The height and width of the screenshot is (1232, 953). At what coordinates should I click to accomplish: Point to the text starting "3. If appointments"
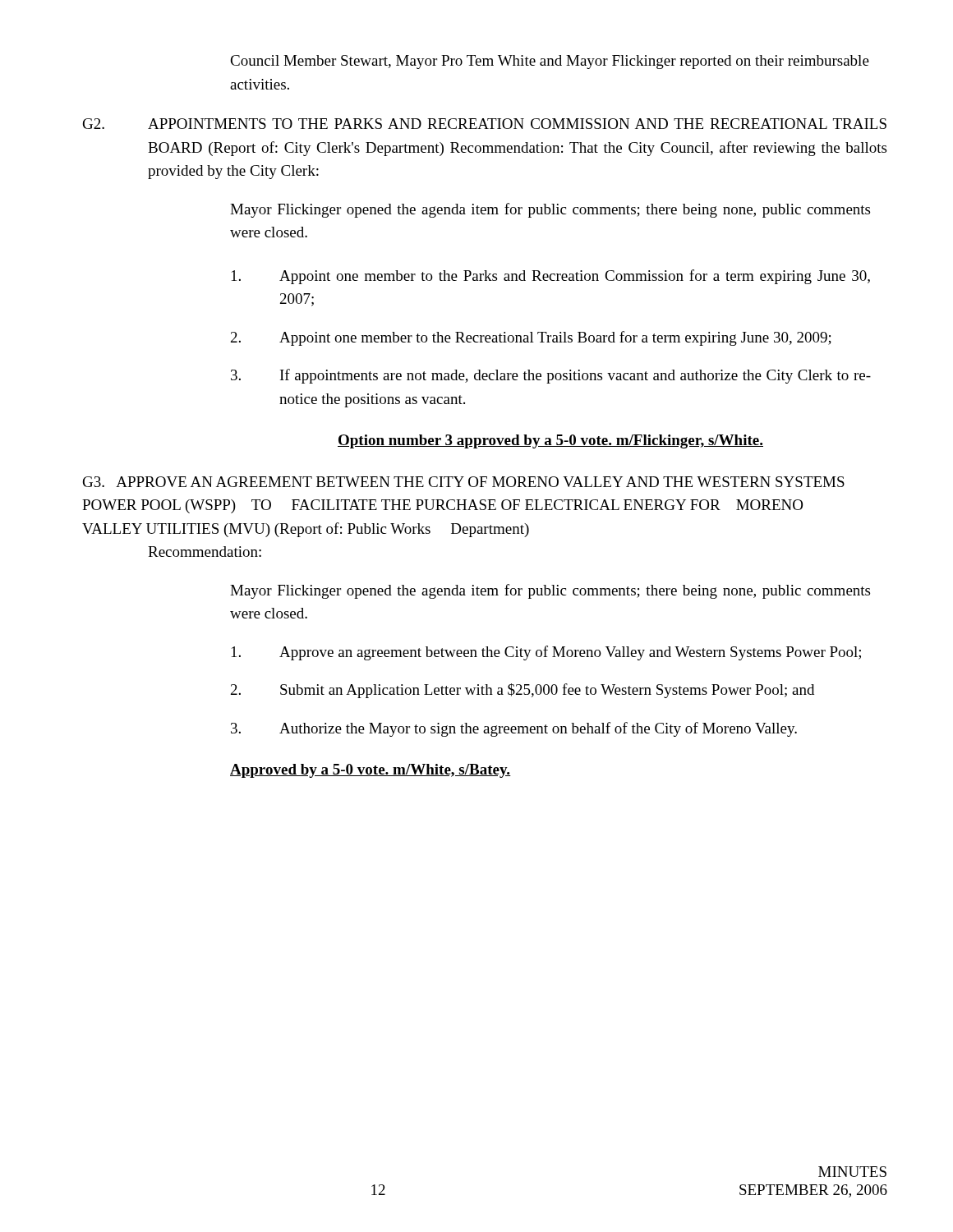coord(550,387)
